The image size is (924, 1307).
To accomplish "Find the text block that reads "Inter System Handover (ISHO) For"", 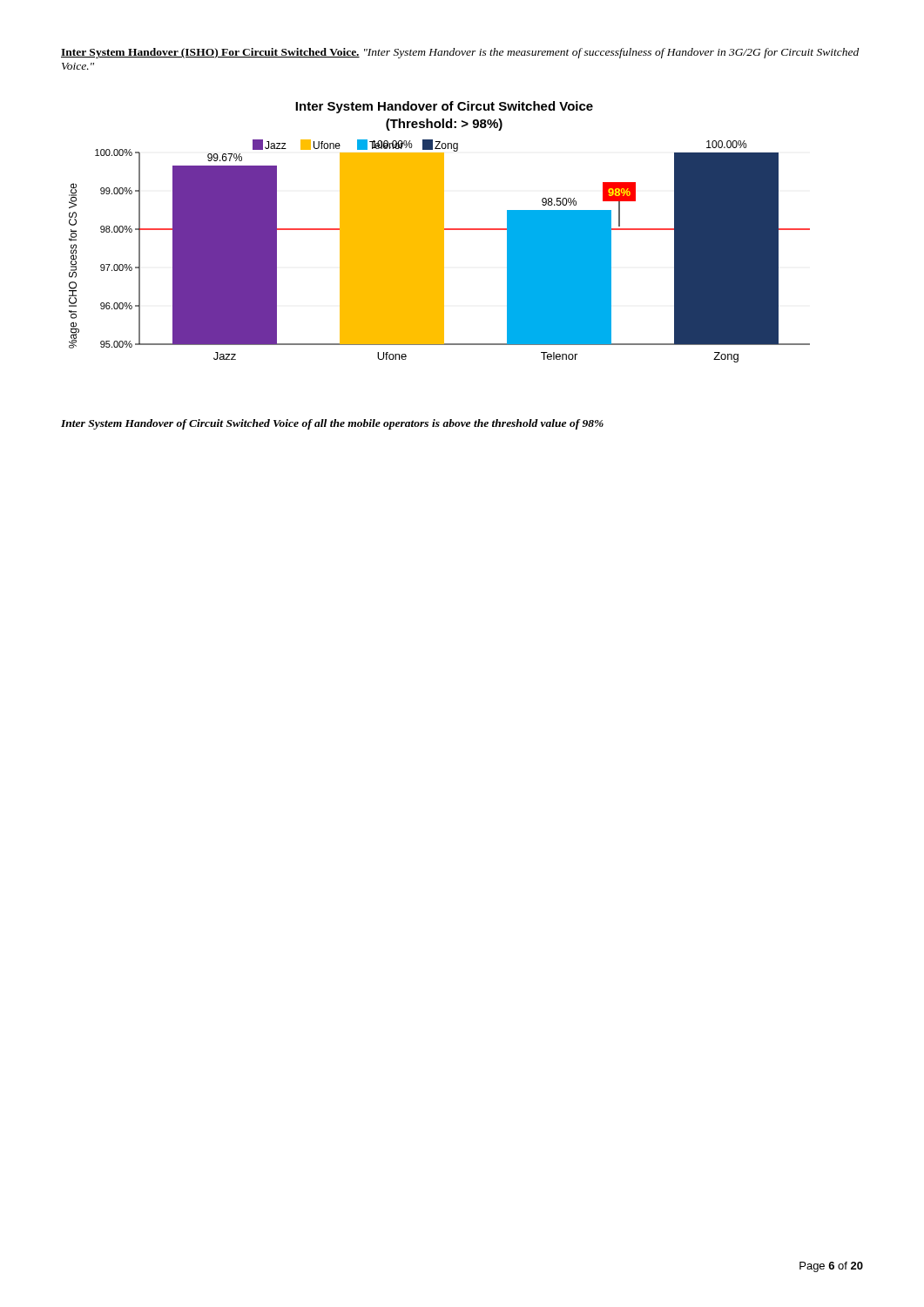I will point(460,59).
